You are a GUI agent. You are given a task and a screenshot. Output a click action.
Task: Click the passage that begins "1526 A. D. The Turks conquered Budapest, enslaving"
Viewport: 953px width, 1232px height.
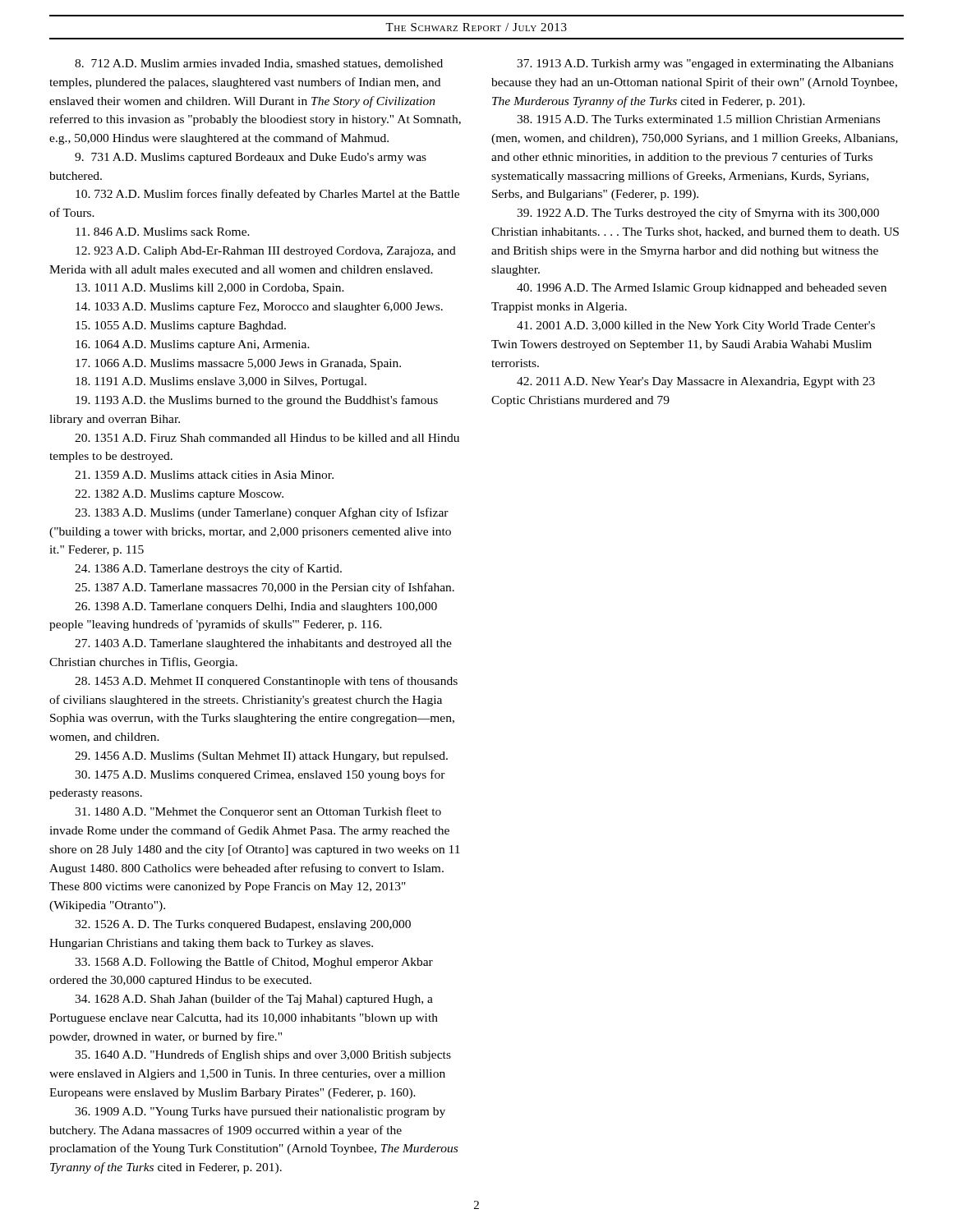230,933
